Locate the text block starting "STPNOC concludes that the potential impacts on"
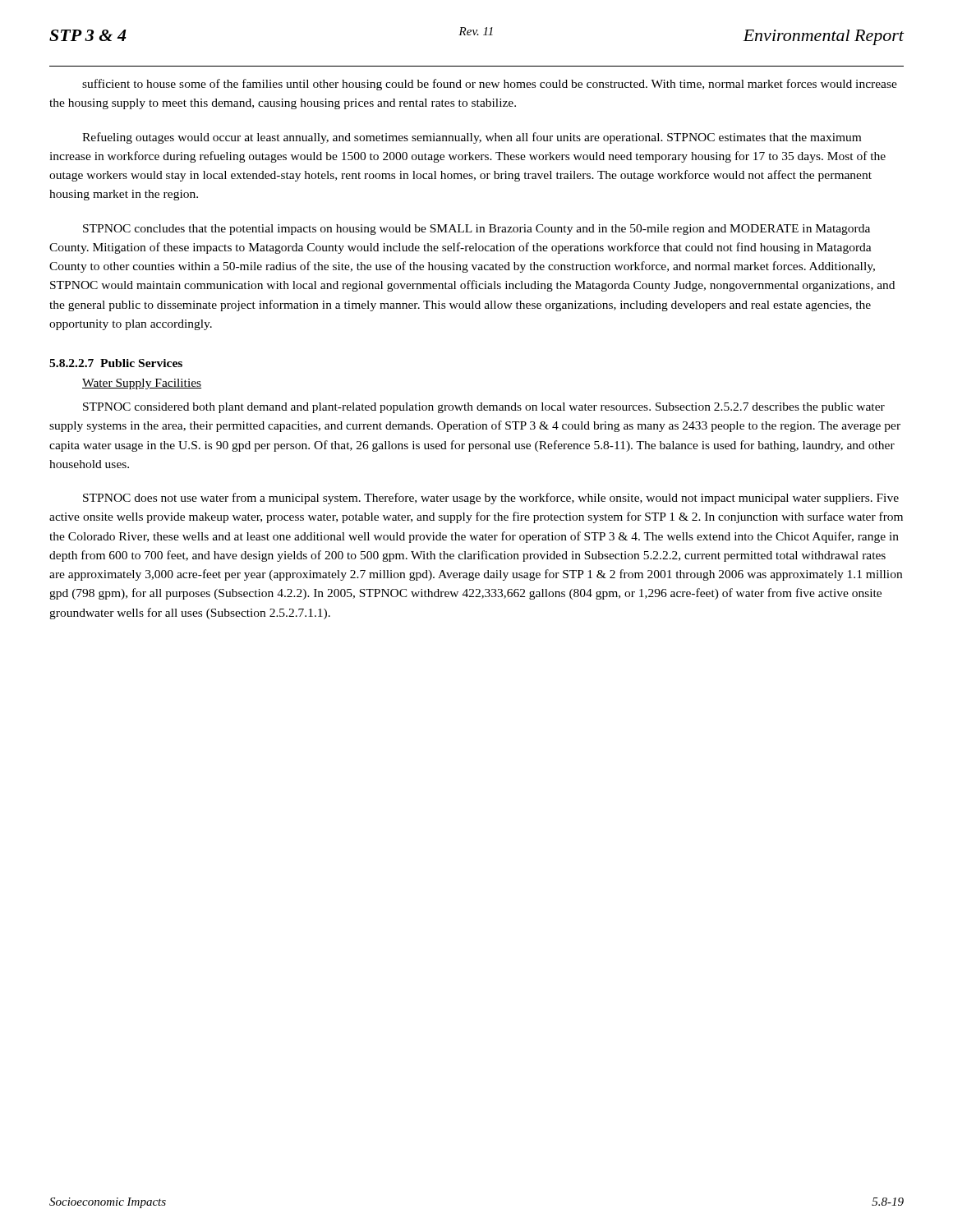This screenshot has width=953, height=1232. (x=472, y=275)
